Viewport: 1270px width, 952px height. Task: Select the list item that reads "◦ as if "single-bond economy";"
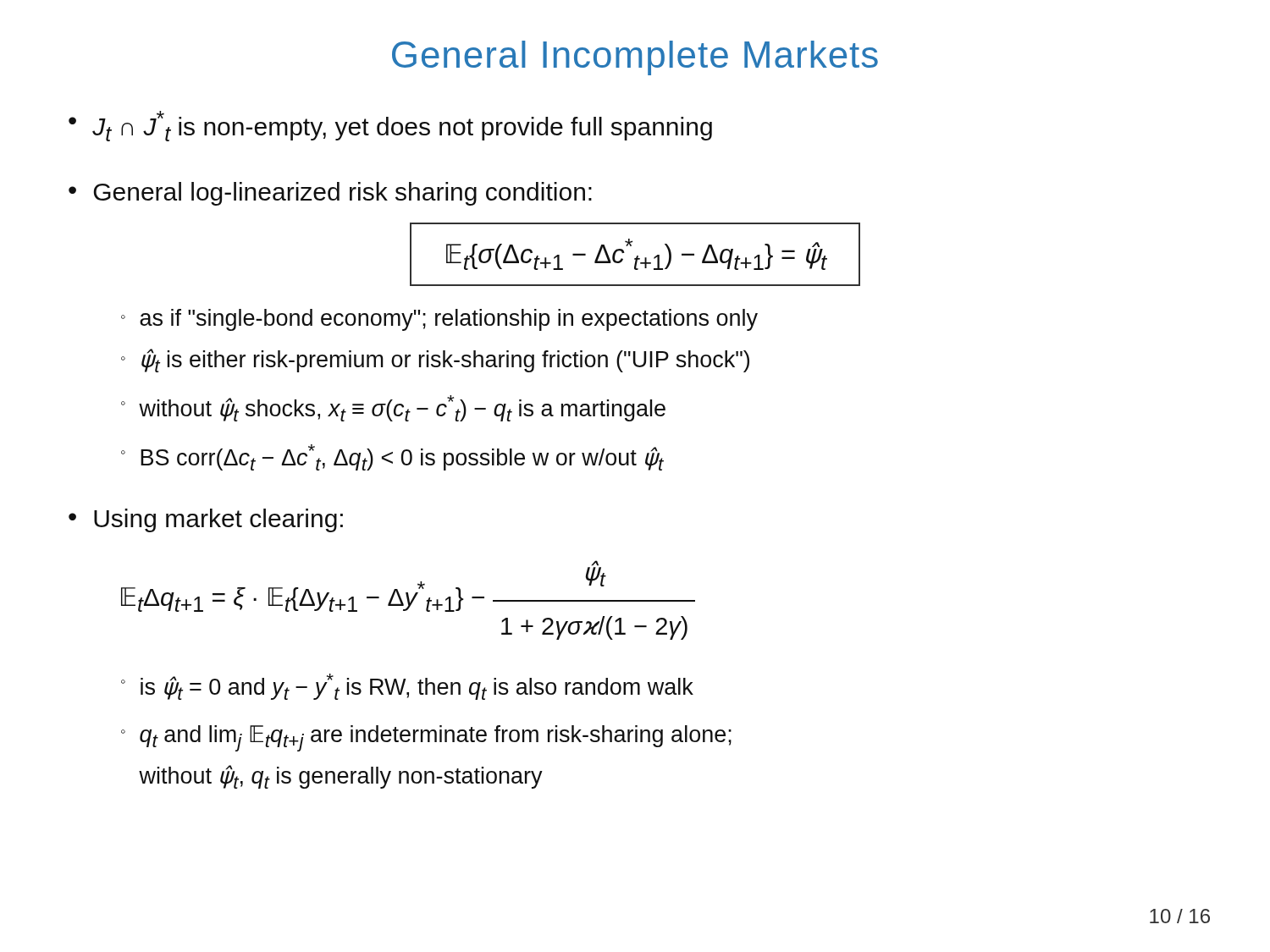coord(439,319)
